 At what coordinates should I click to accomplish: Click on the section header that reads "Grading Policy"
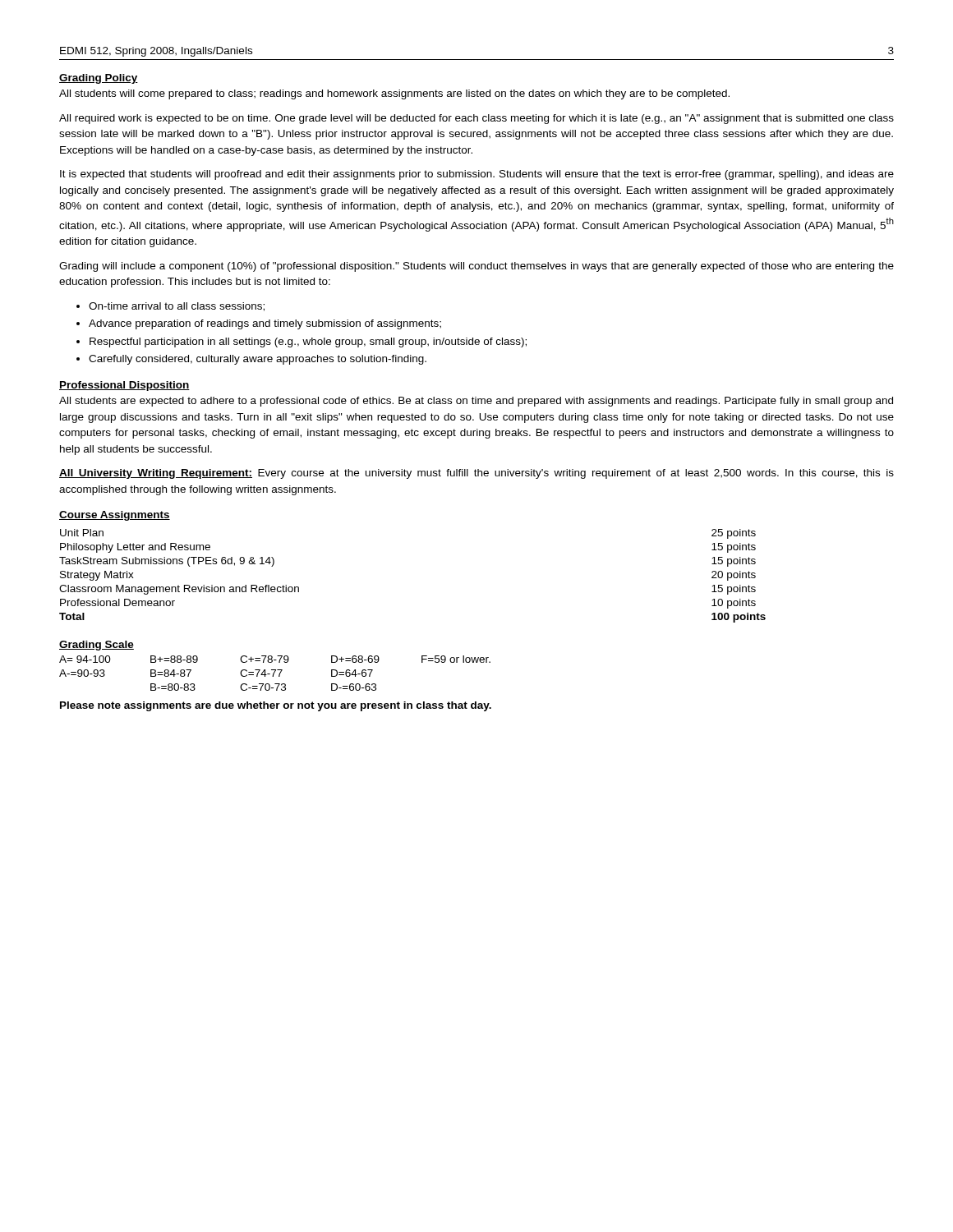click(x=98, y=78)
